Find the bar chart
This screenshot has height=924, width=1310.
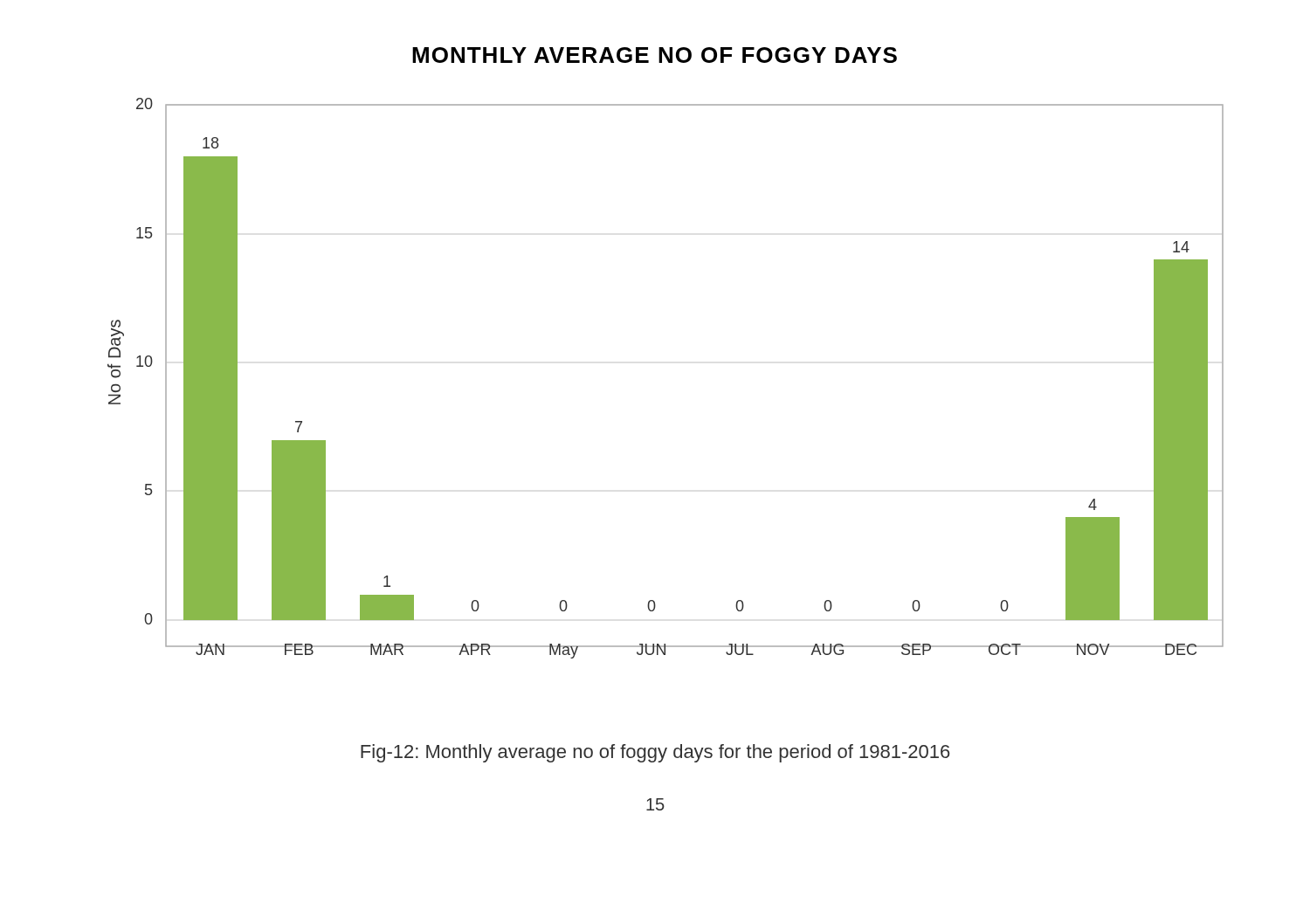pos(672,402)
